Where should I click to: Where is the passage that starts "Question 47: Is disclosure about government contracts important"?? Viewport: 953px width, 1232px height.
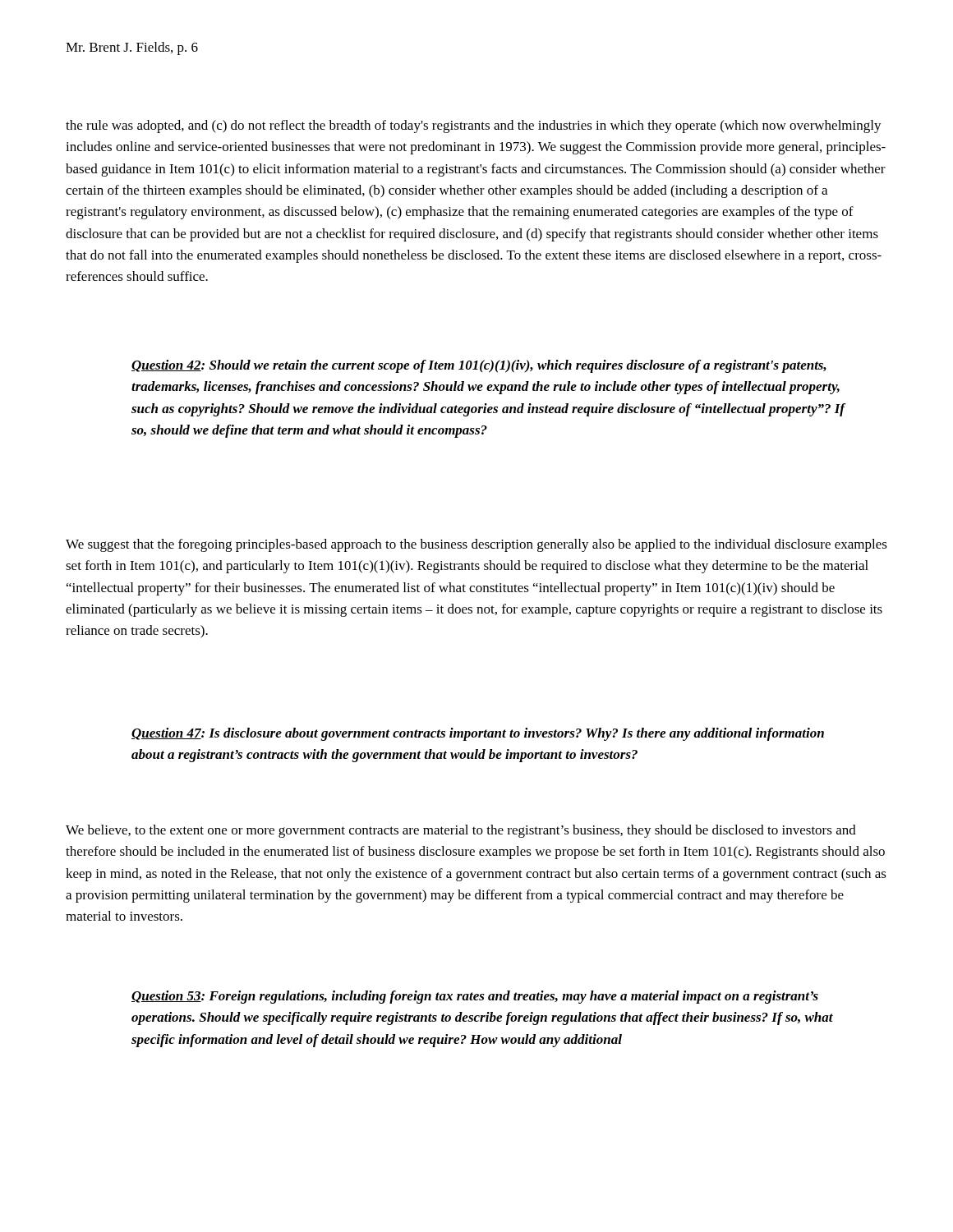pyautogui.click(x=493, y=744)
